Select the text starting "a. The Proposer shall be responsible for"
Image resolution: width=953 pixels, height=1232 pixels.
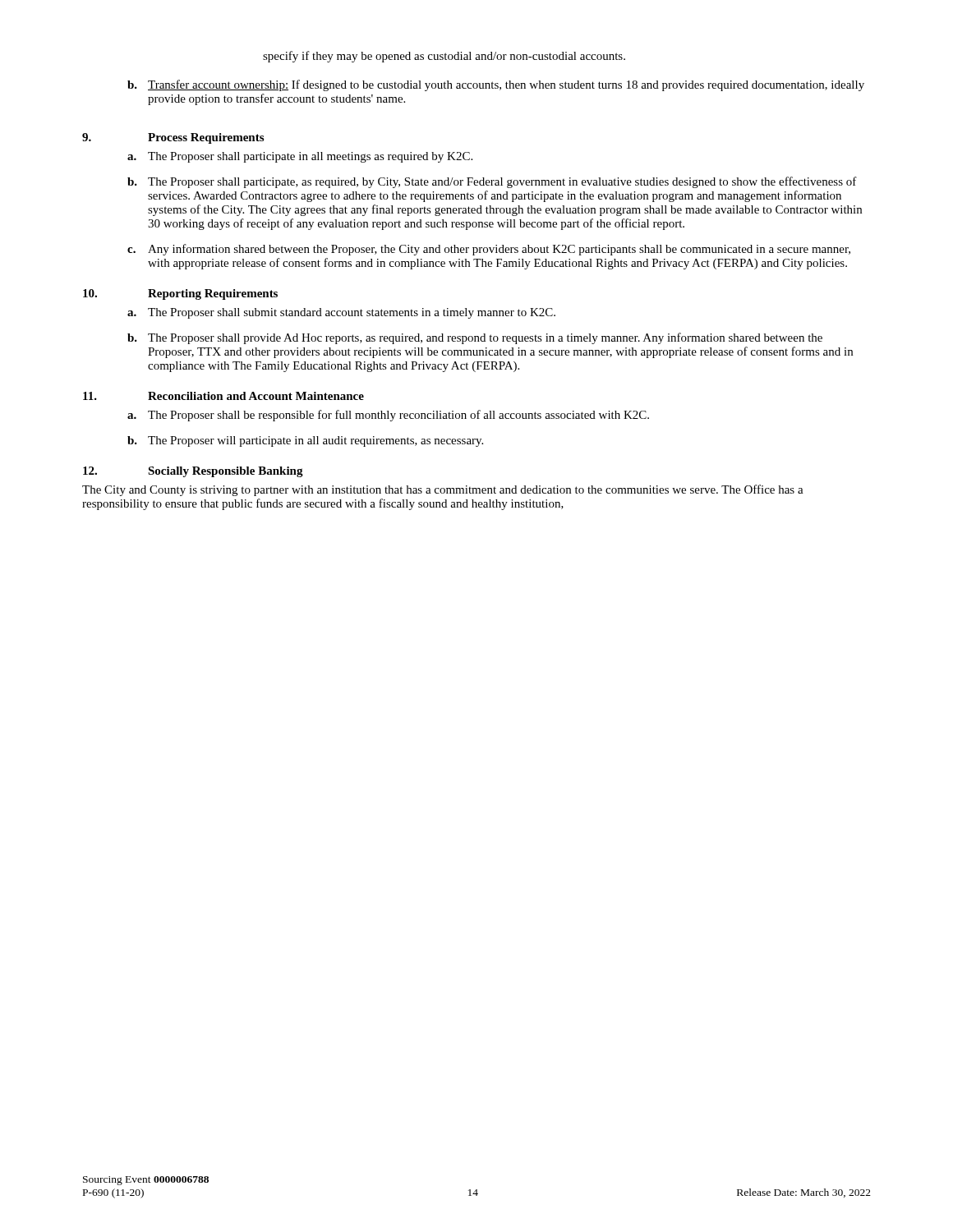(476, 415)
